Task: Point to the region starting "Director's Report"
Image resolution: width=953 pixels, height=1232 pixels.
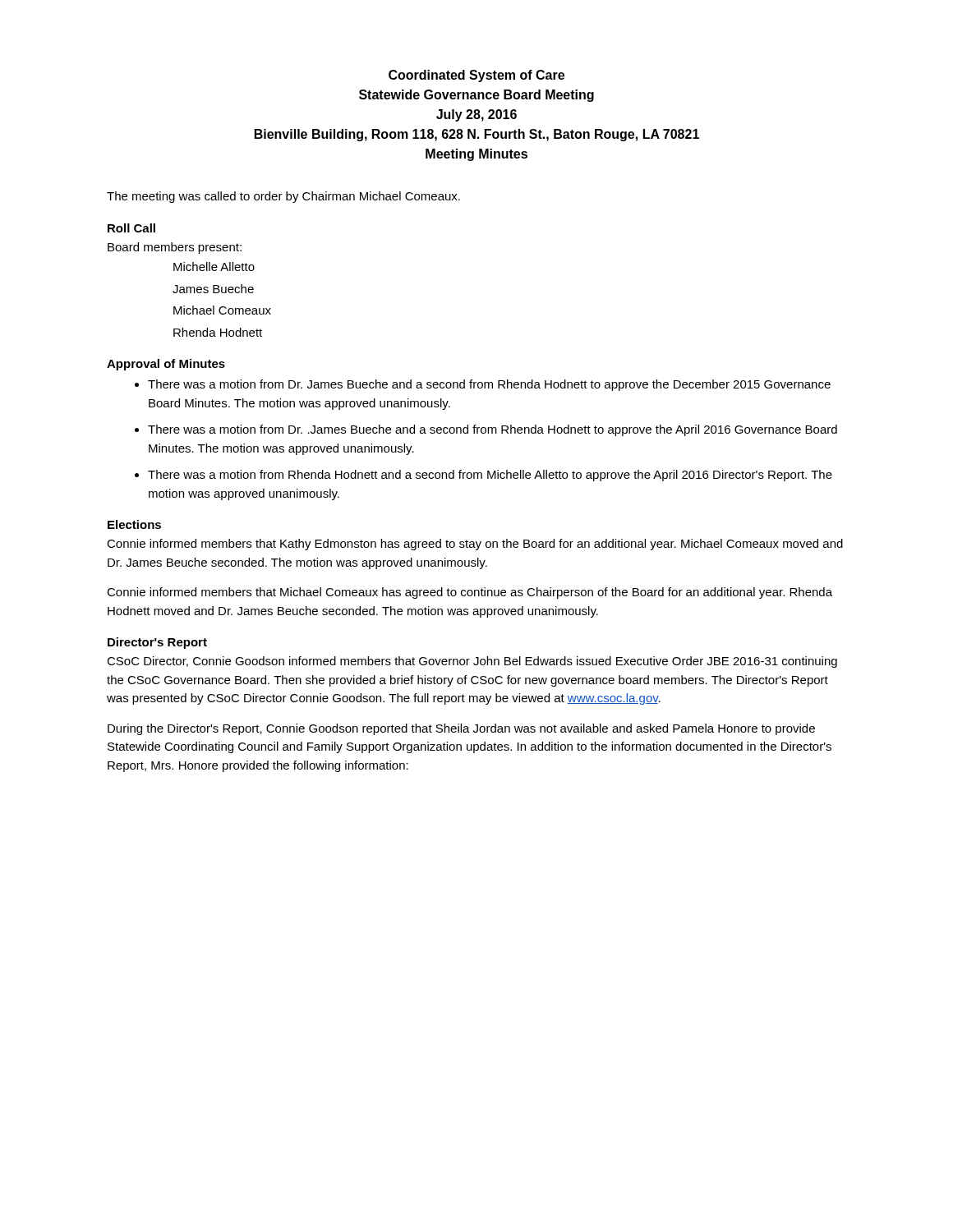Action: (x=157, y=642)
